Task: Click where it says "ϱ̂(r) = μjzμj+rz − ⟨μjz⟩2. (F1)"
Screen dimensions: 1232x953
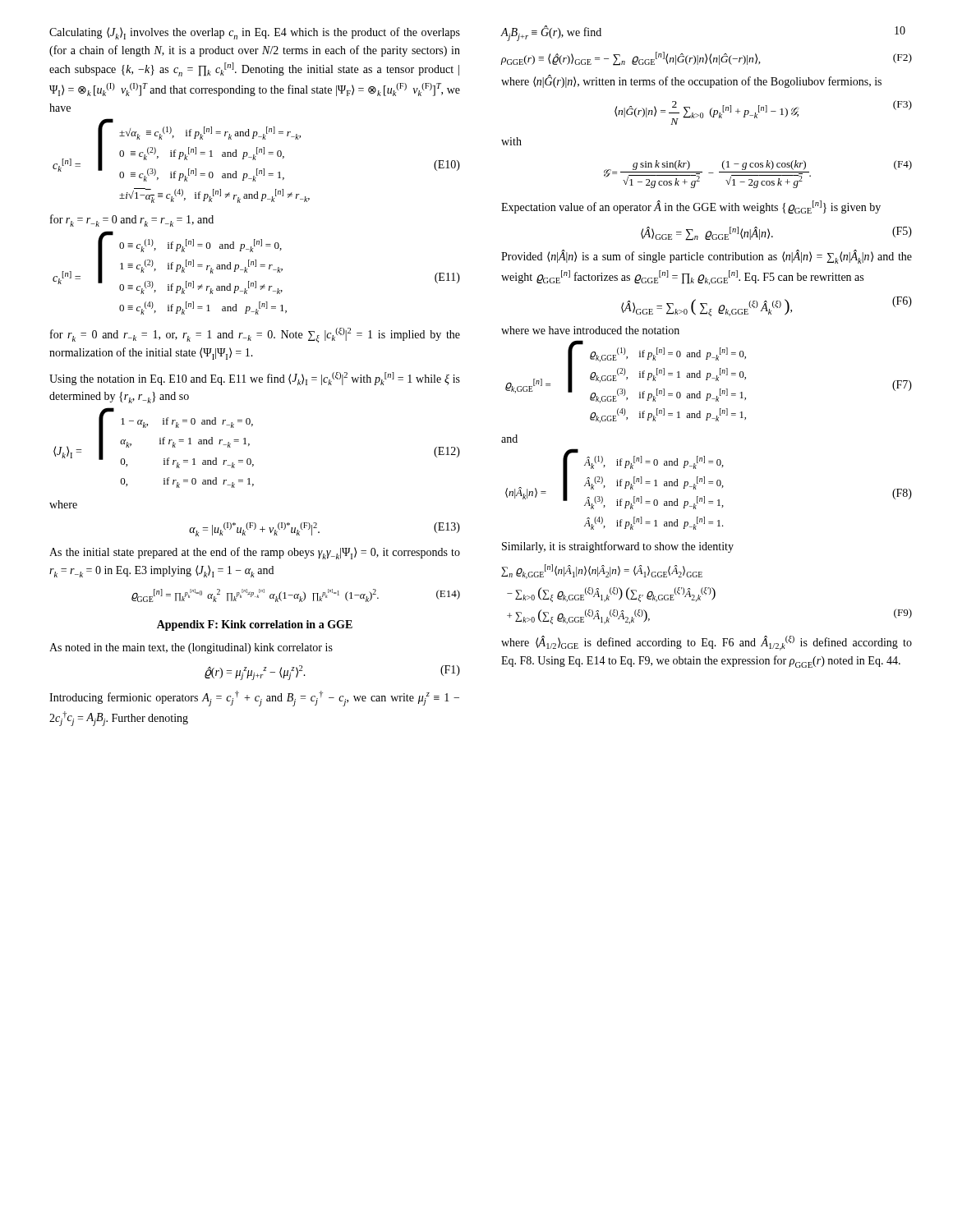Action: [x=255, y=673]
